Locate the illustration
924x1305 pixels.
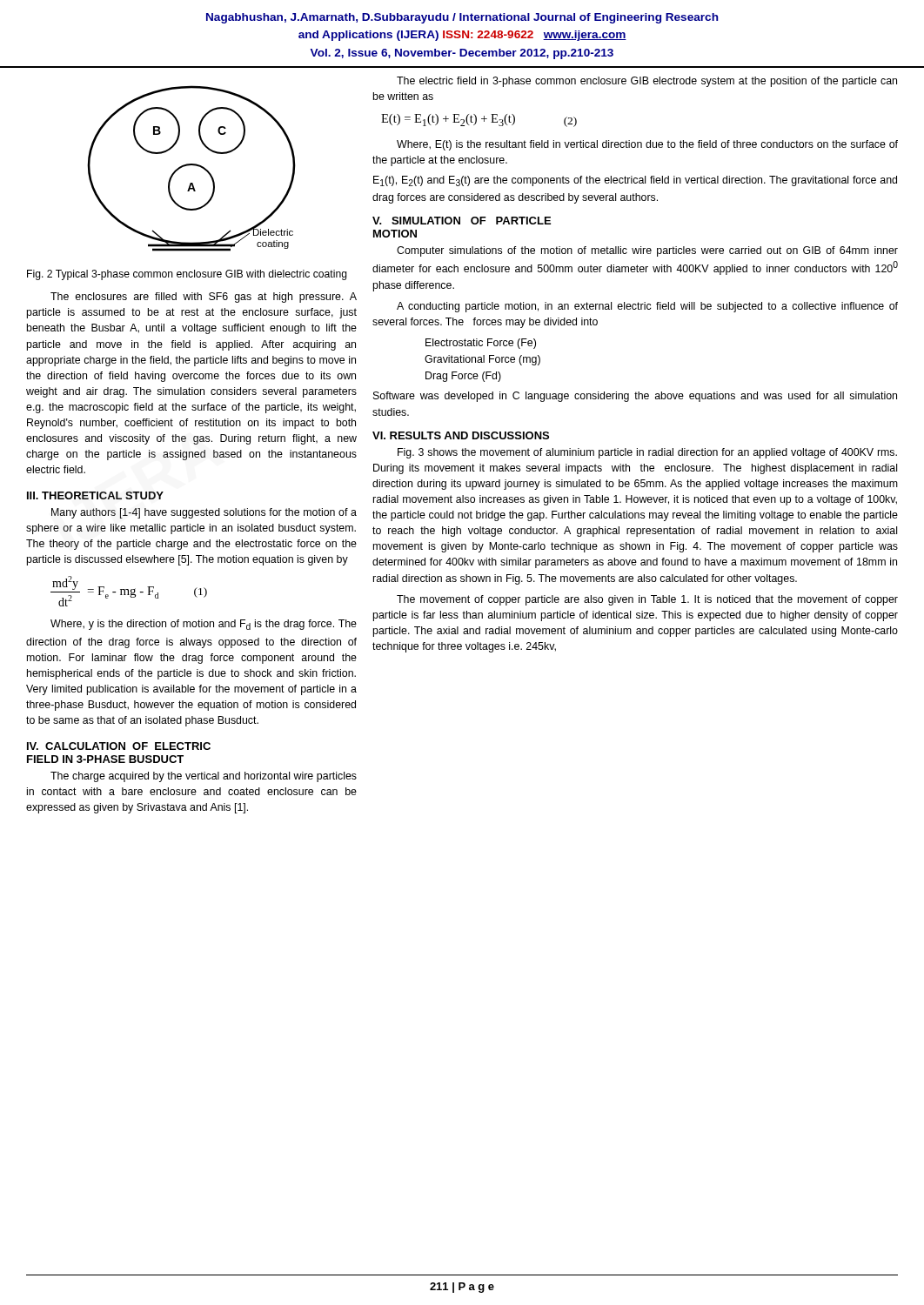tap(191, 172)
